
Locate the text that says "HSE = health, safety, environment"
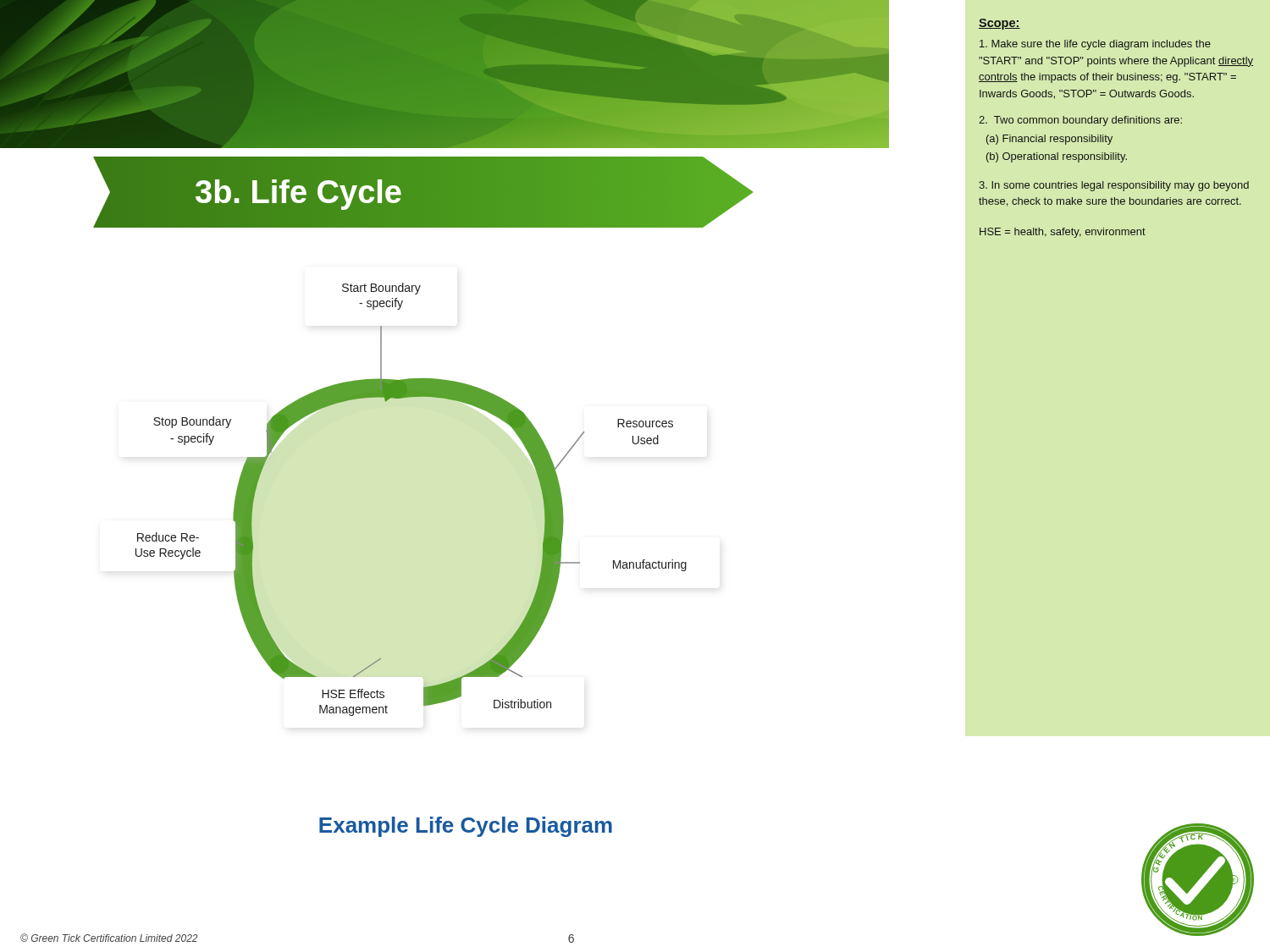point(1062,231)
